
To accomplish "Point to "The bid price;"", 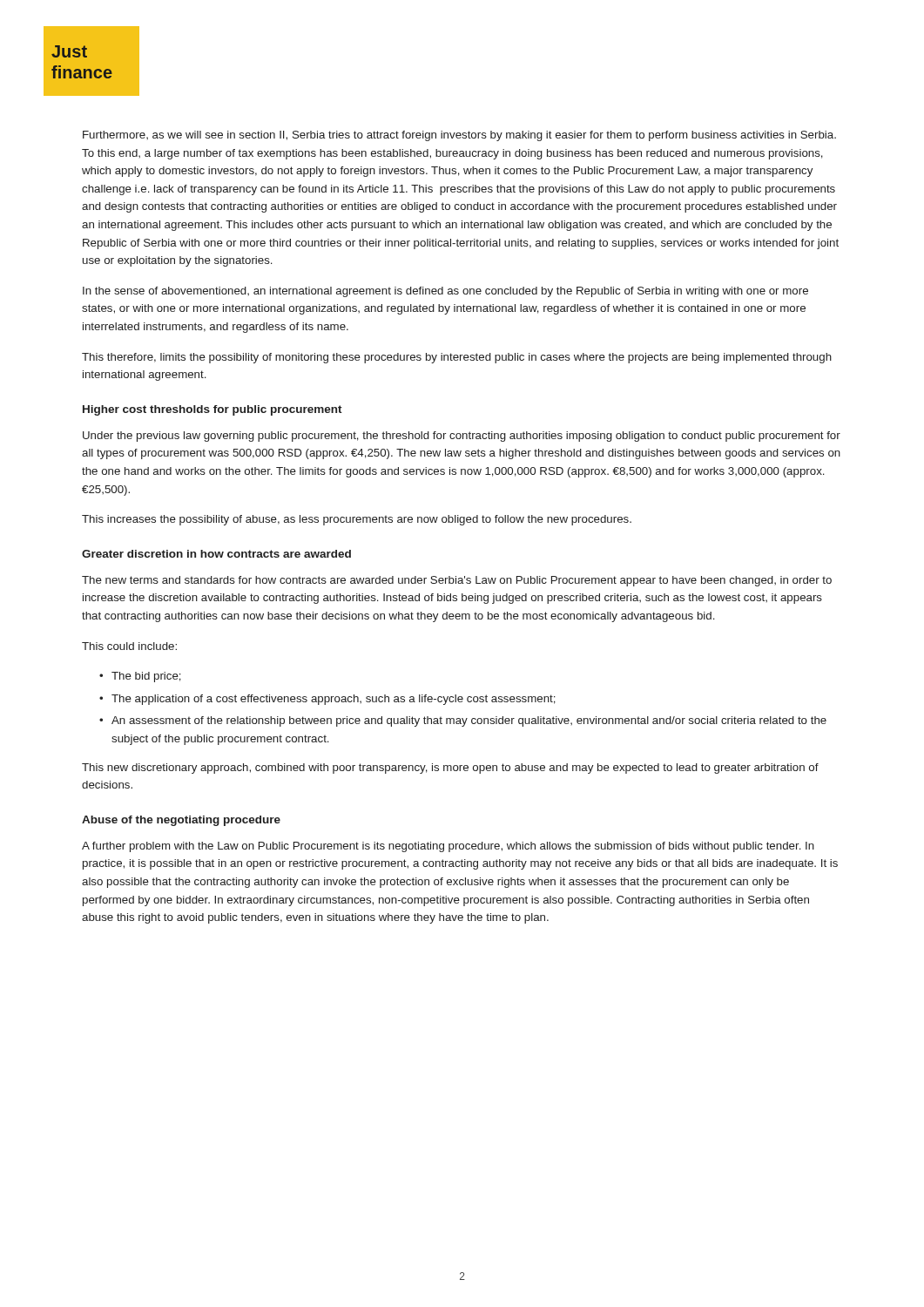I will point(147,676).
